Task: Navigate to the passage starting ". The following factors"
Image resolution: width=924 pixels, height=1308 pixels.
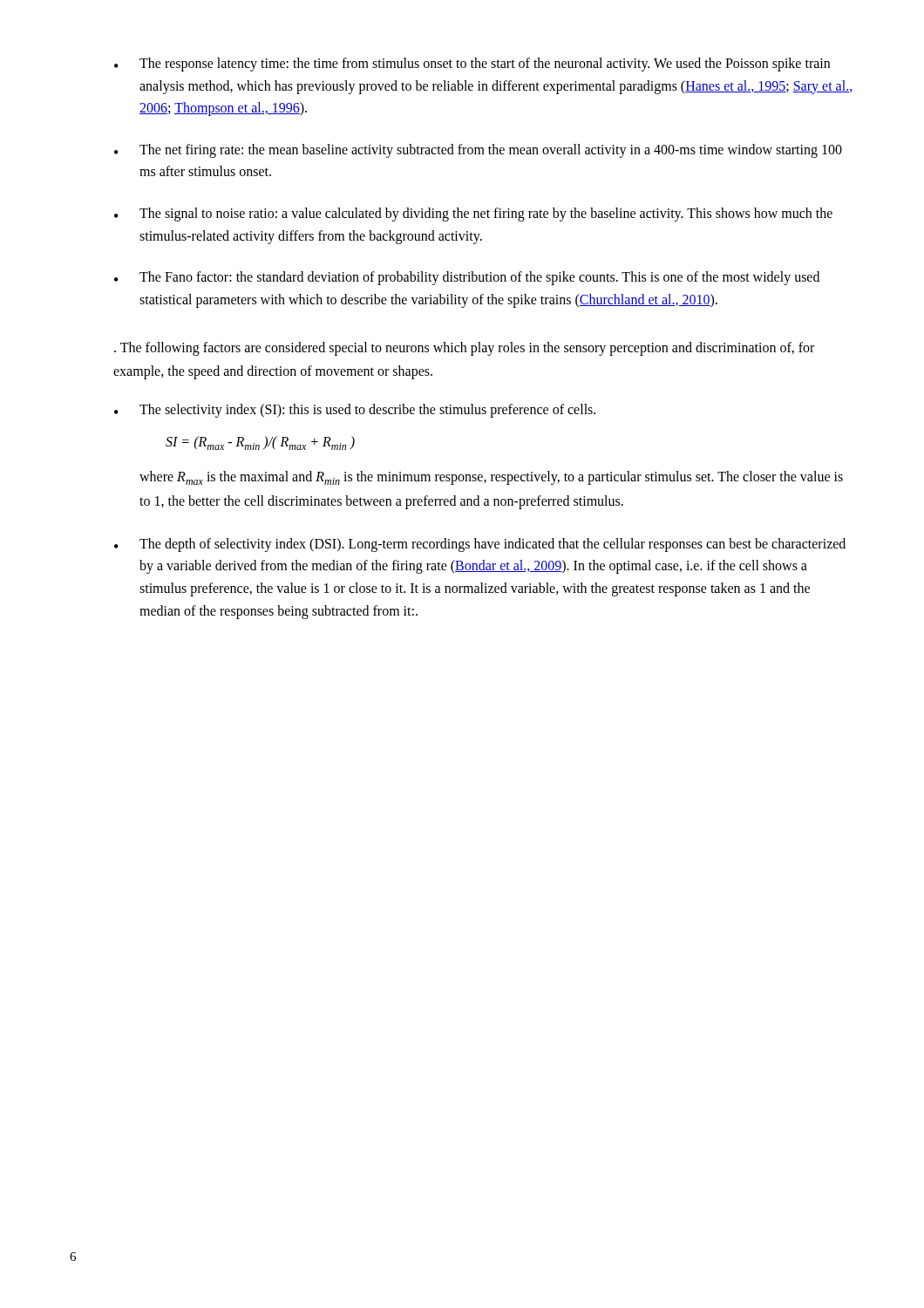Action: [464, 359]
